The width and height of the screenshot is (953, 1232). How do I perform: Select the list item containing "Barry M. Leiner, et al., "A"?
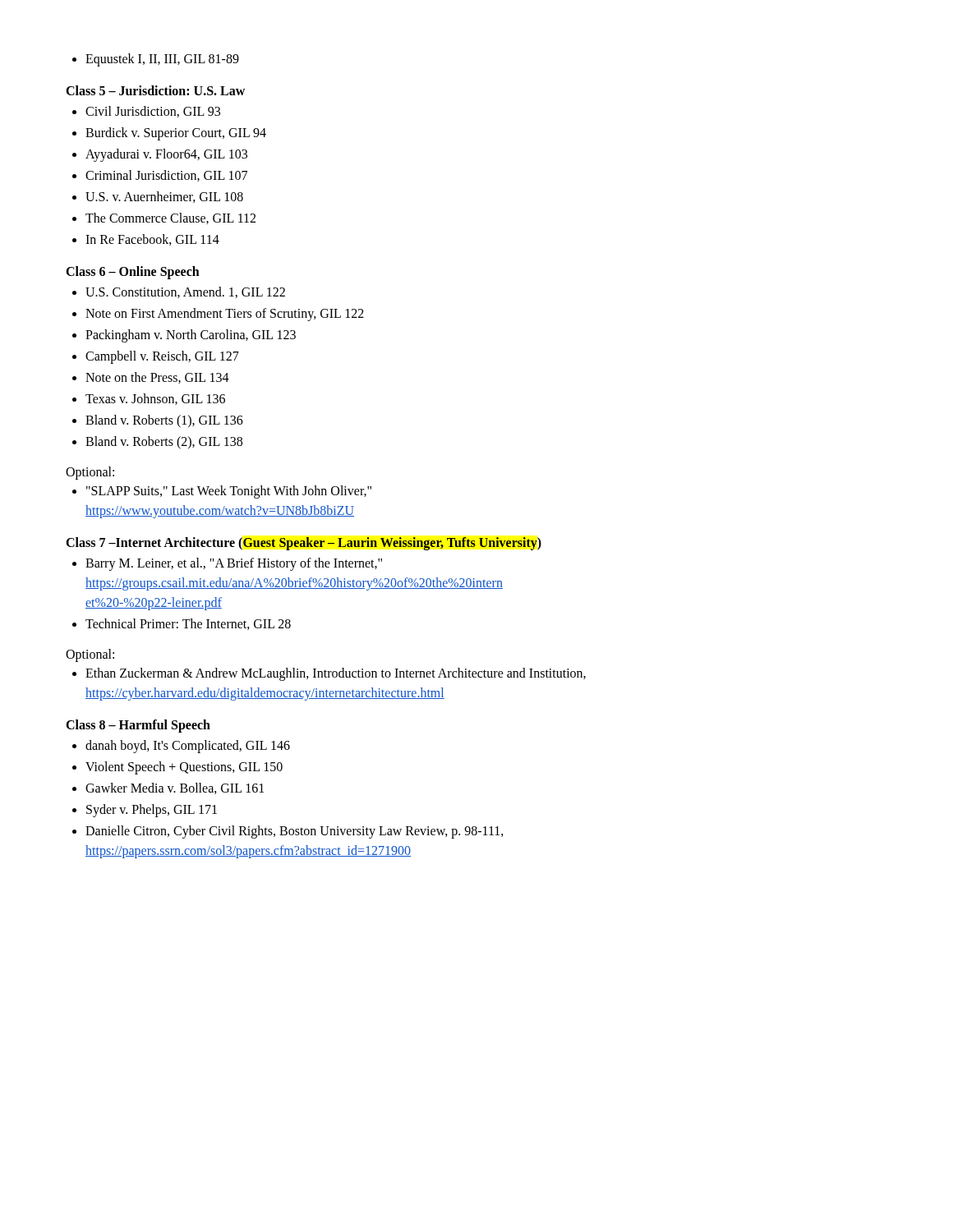(x=476, y=594)
